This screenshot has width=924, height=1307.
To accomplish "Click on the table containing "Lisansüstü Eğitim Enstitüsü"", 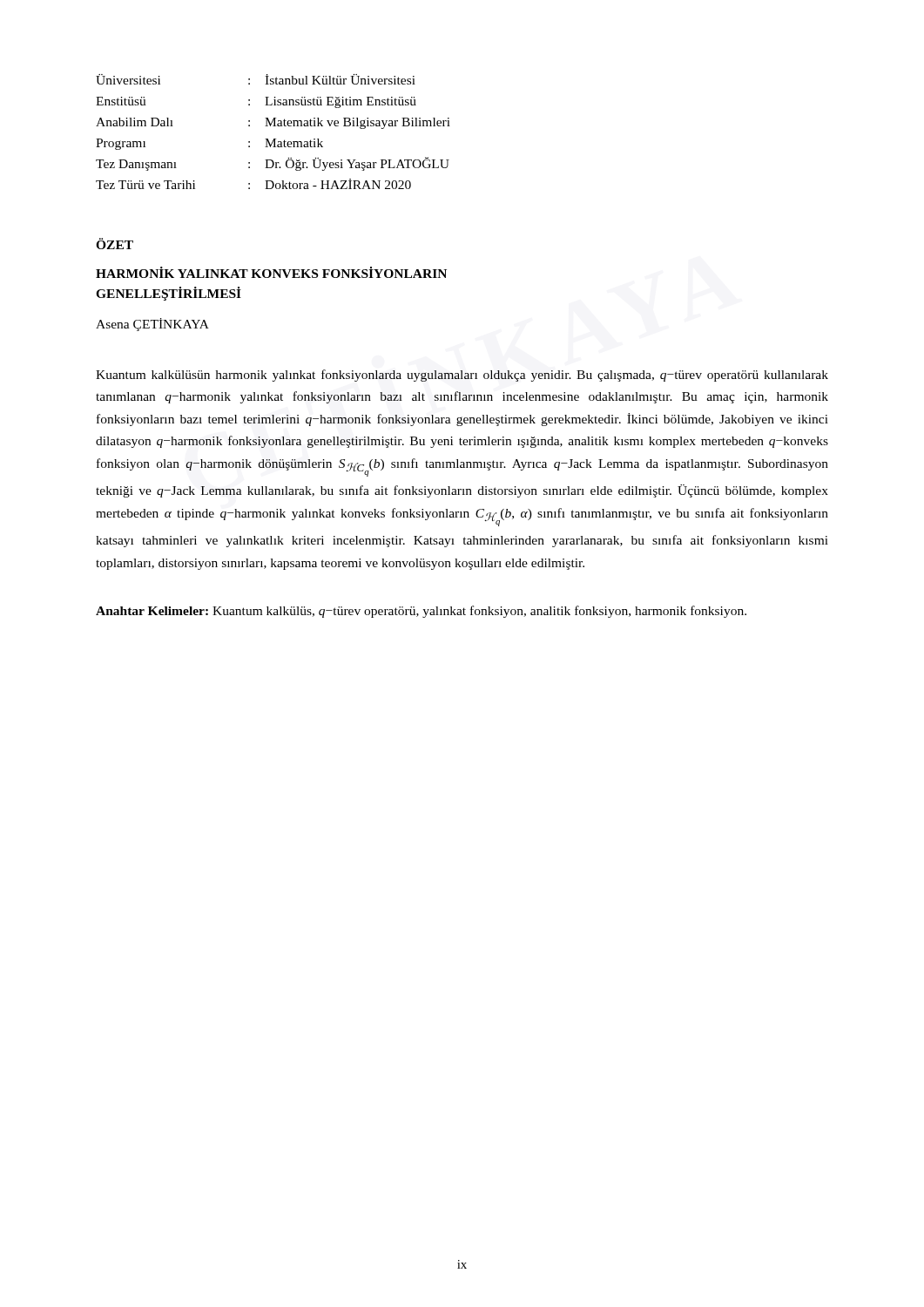I will point(462,132).
